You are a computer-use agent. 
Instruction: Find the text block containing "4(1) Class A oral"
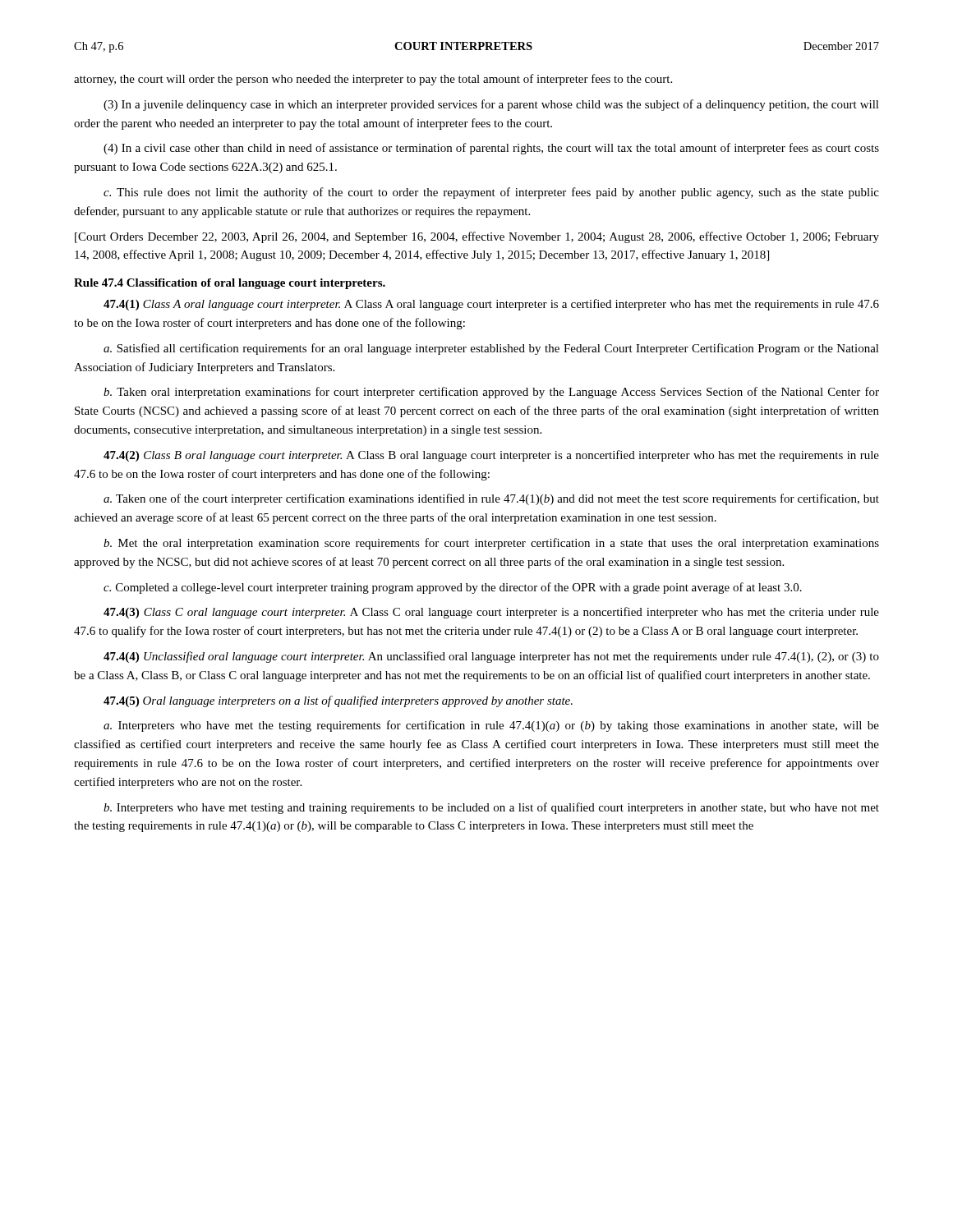[476, 313]
